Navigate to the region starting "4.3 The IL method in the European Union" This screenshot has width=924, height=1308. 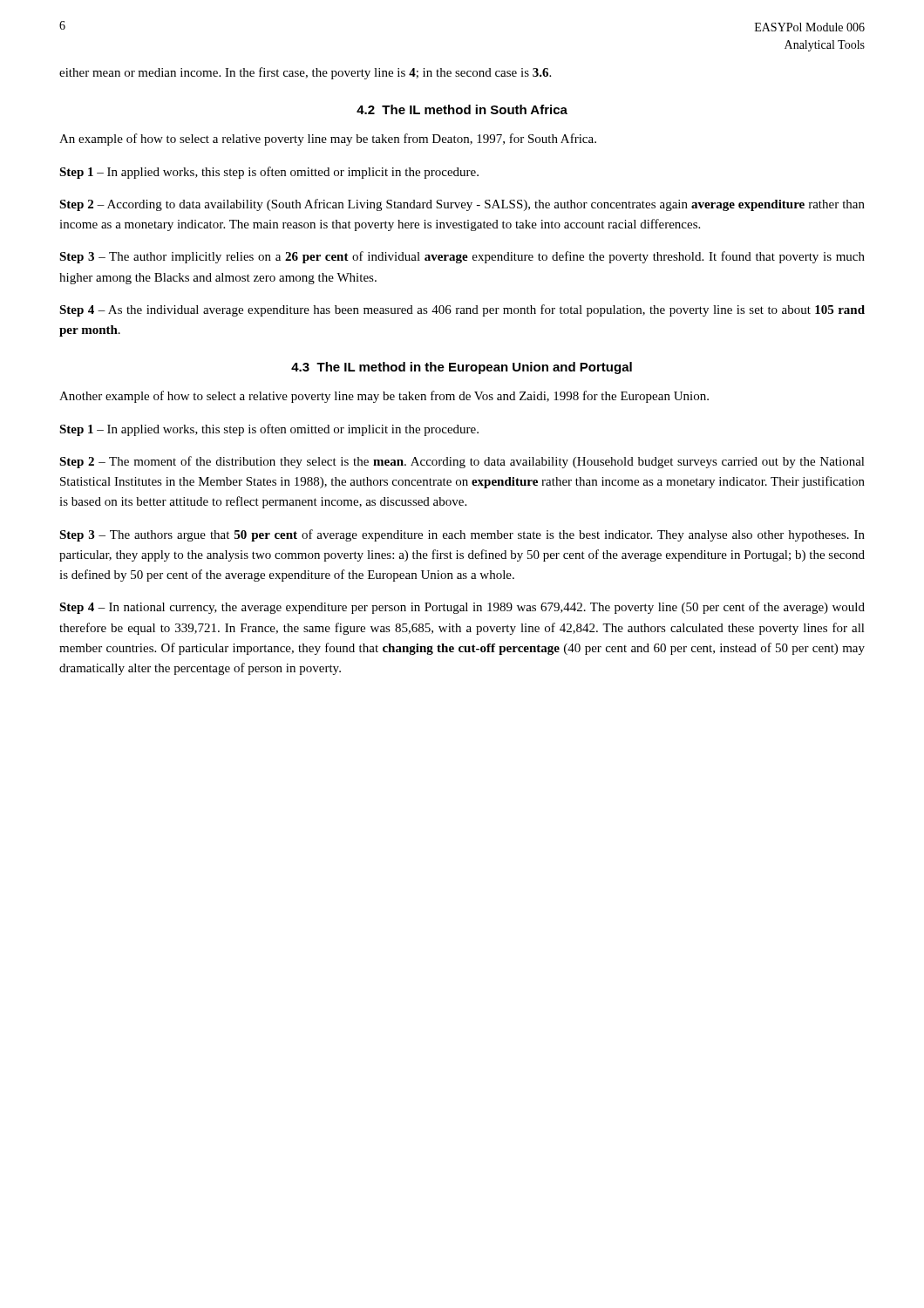(x=462, y=367)
